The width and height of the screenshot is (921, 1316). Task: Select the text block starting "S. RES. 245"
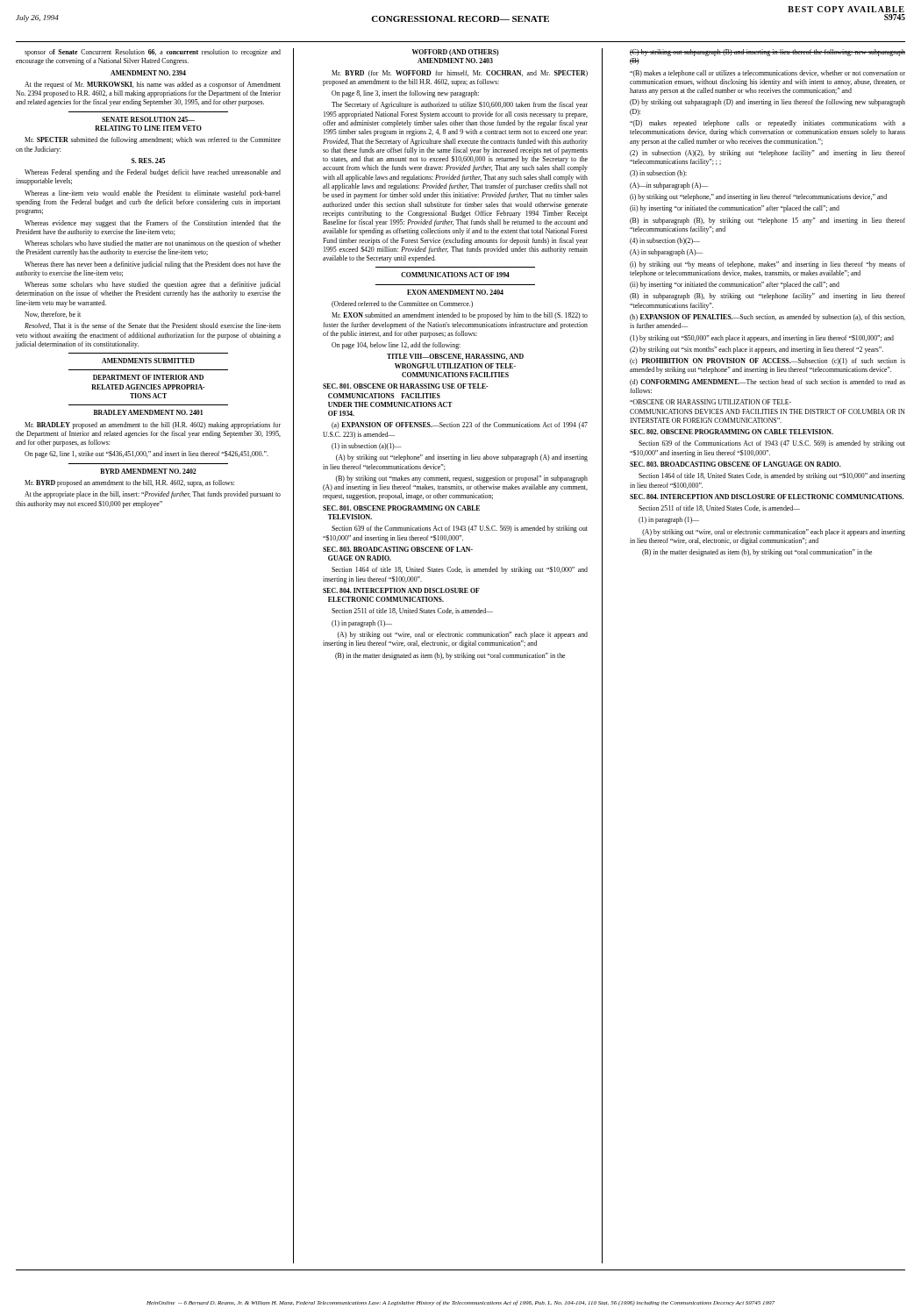148,161
